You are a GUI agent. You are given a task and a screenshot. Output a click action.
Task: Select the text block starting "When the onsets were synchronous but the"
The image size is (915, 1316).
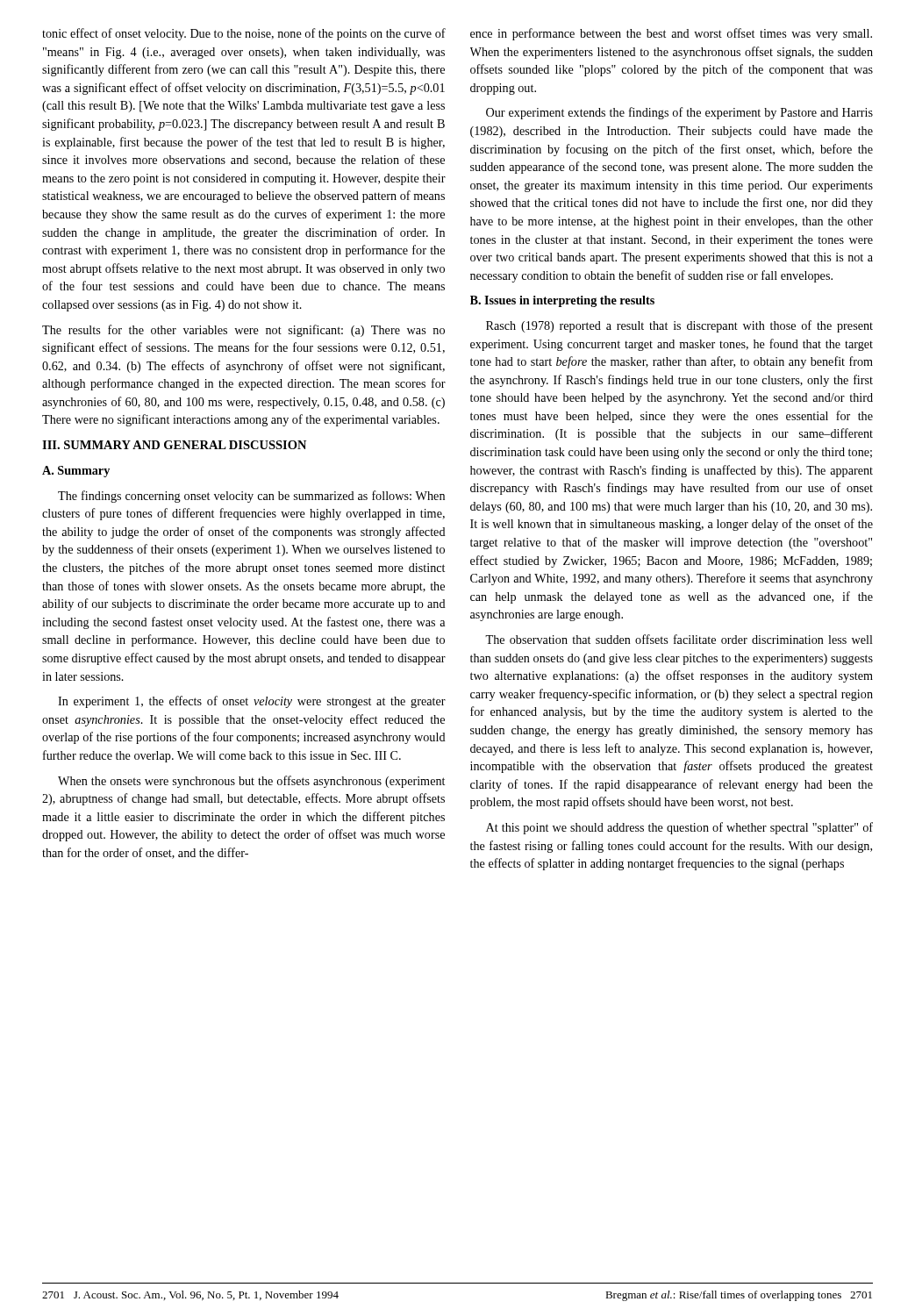click(244, 817)
